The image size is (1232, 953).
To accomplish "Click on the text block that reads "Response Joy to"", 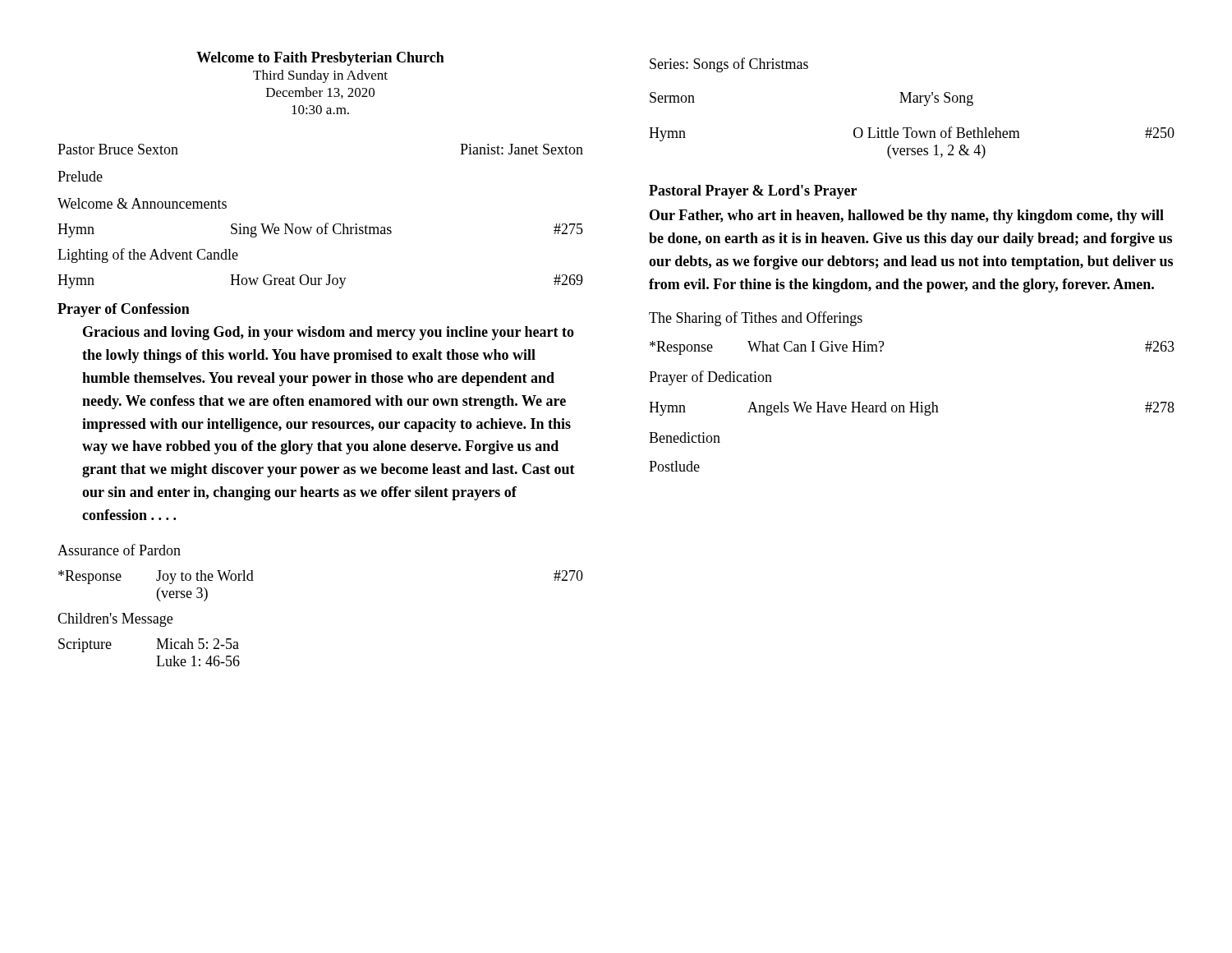I will pos(93,577).
